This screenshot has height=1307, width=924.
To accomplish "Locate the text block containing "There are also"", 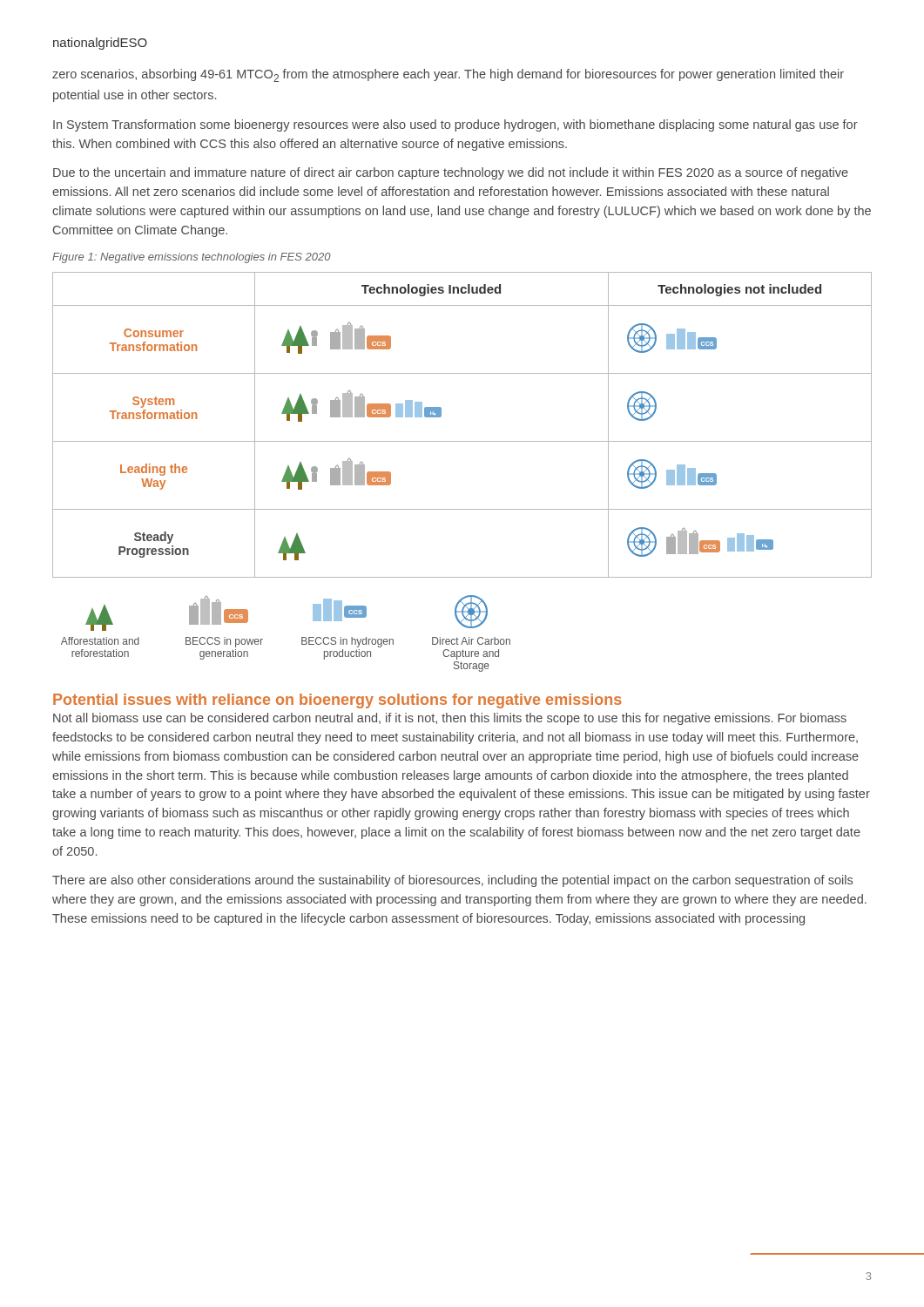I will click(x=462, y=900).
